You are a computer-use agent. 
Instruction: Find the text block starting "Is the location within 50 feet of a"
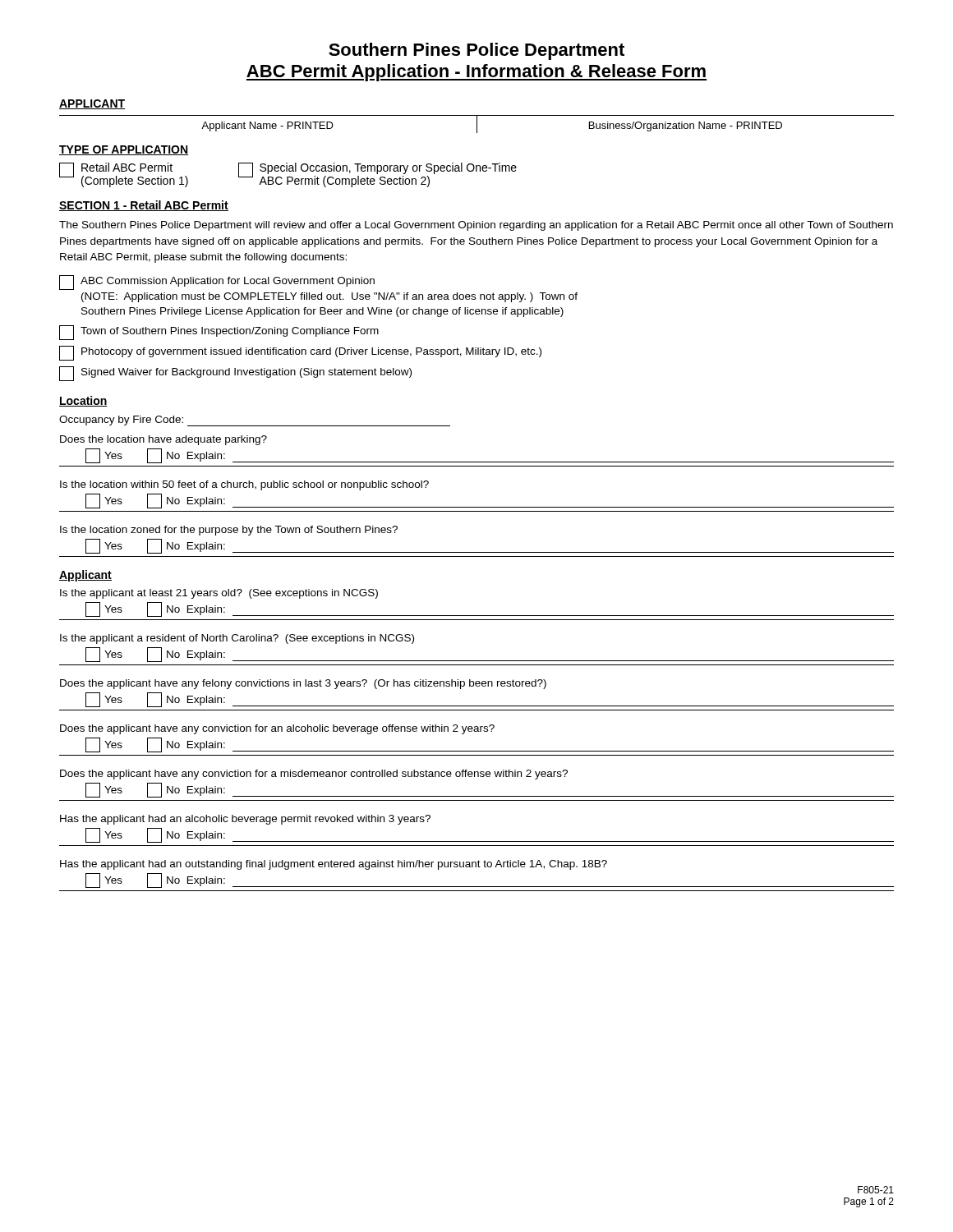(244, 485)
